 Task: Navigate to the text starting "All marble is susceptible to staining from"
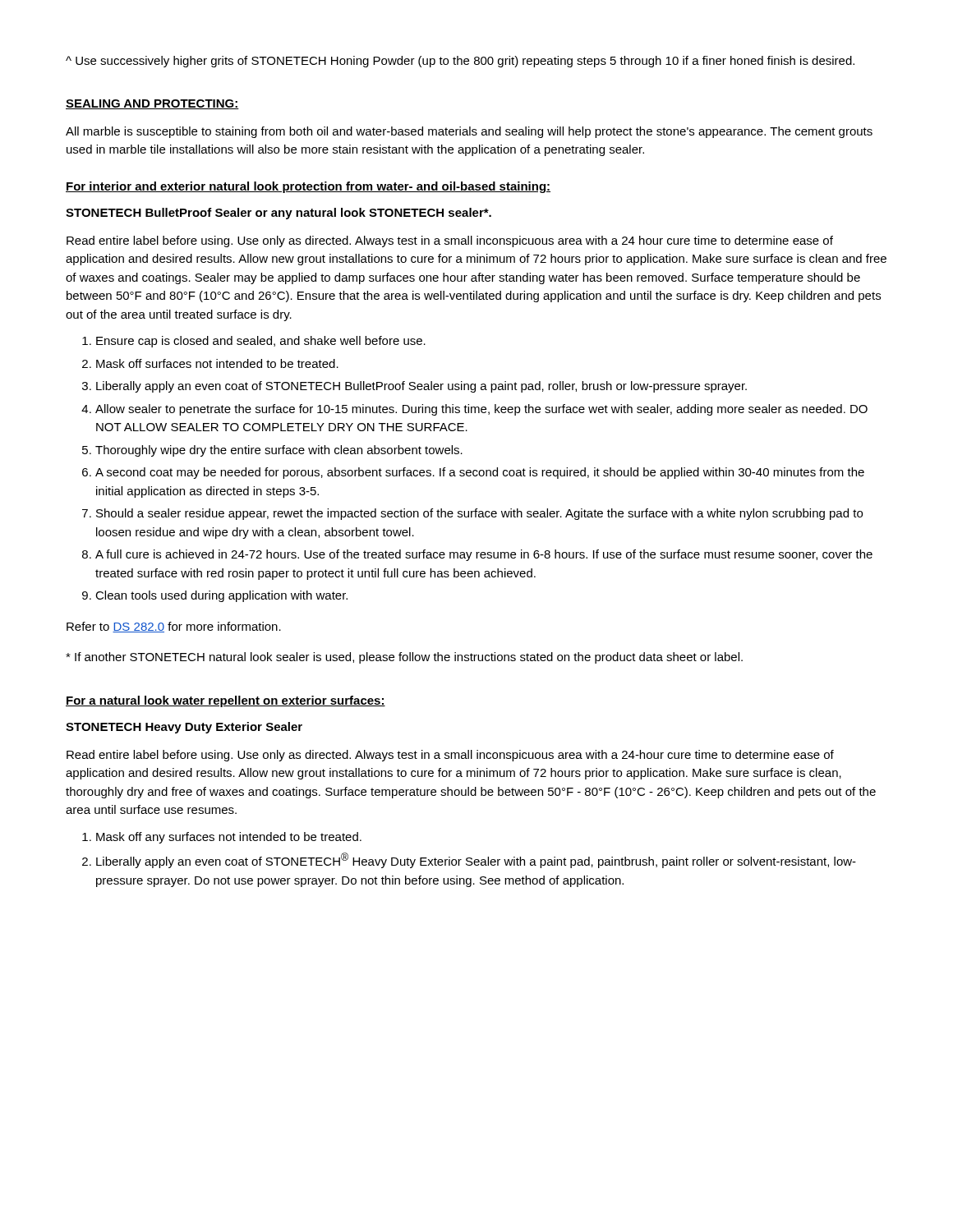[476, 141]
